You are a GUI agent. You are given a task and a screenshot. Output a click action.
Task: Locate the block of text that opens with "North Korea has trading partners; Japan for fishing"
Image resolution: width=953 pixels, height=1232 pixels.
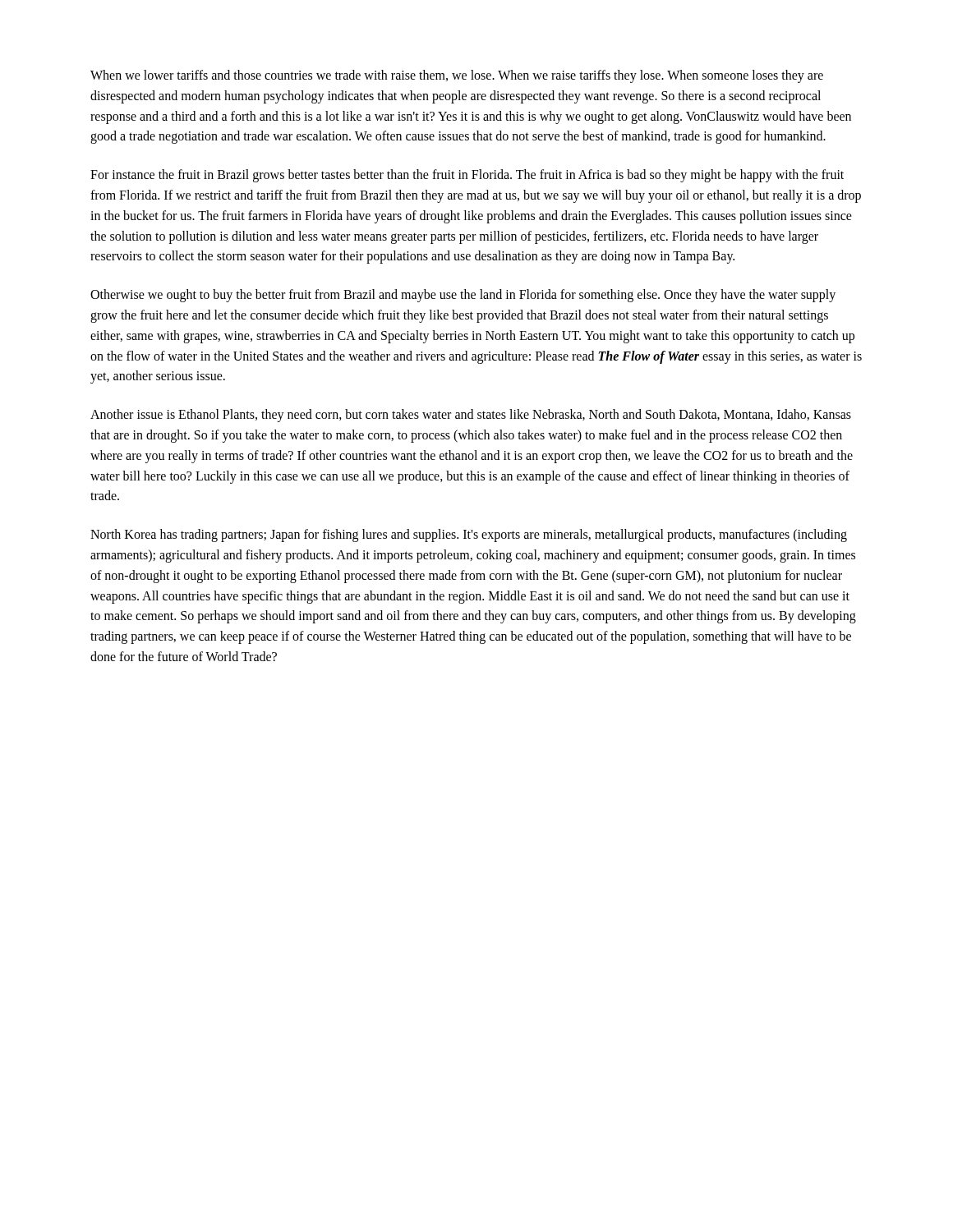473,595
